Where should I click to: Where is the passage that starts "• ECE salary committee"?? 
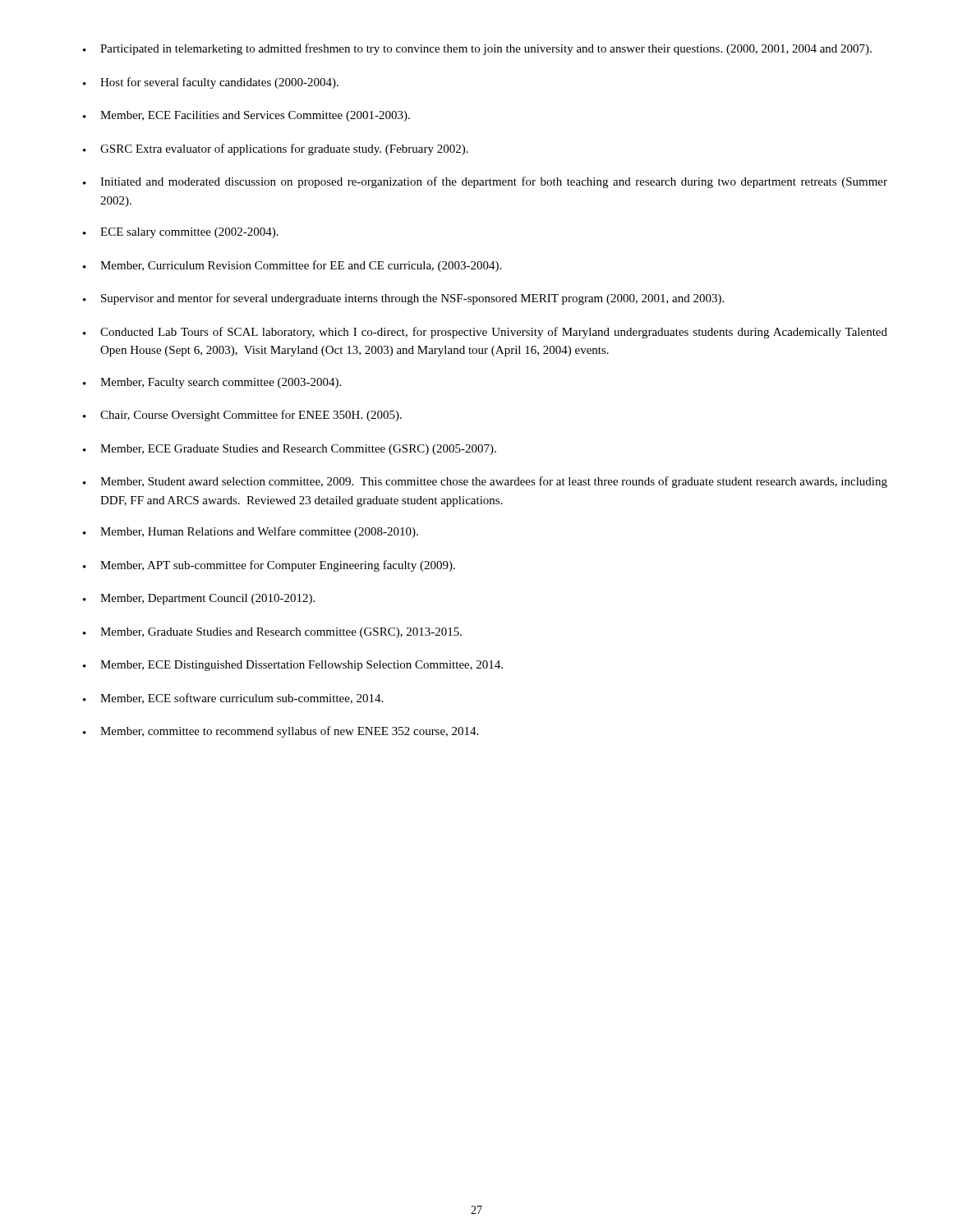[180, 233]
